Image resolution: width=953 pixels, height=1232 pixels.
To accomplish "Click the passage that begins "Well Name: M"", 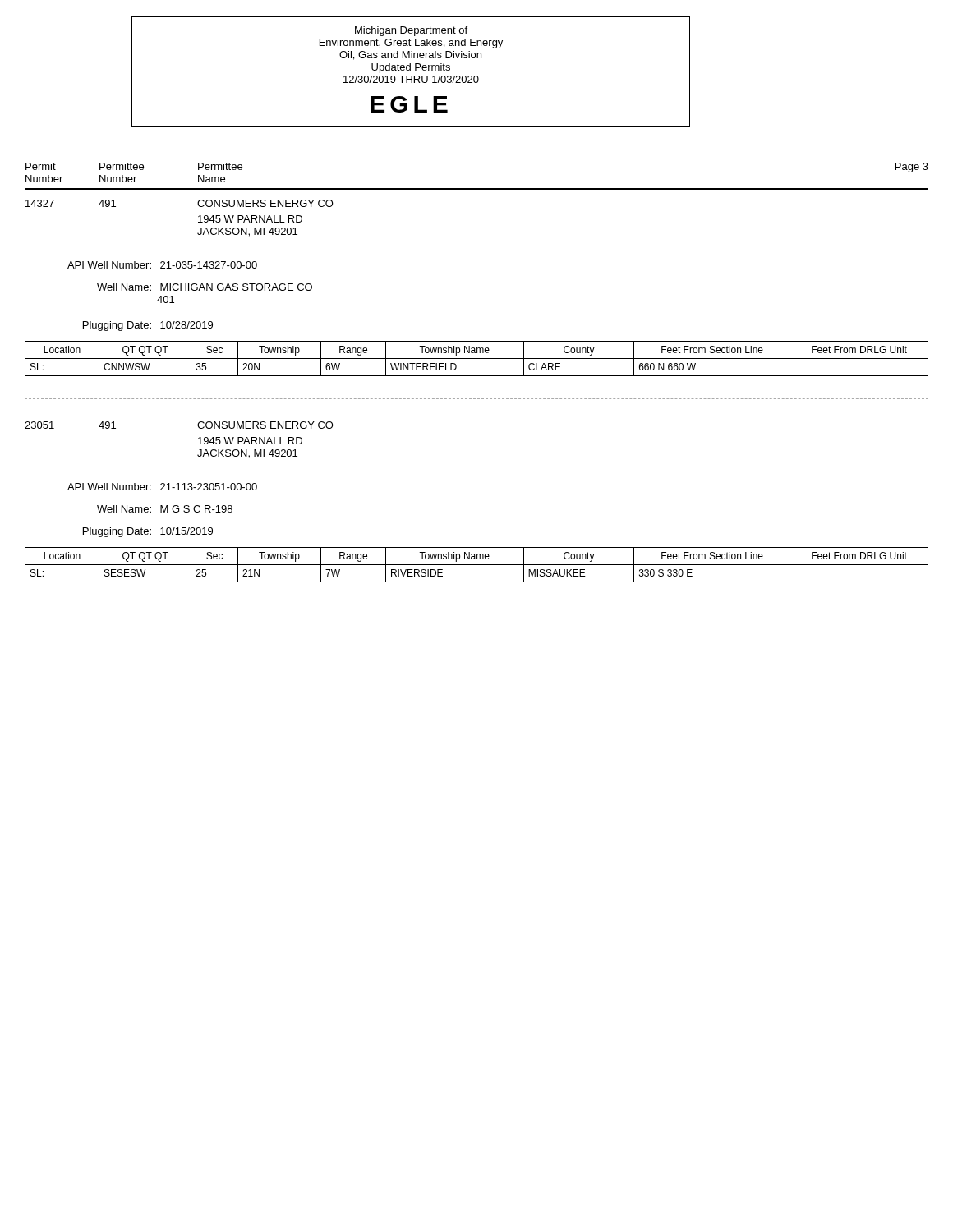I will [x=129, y=509].
